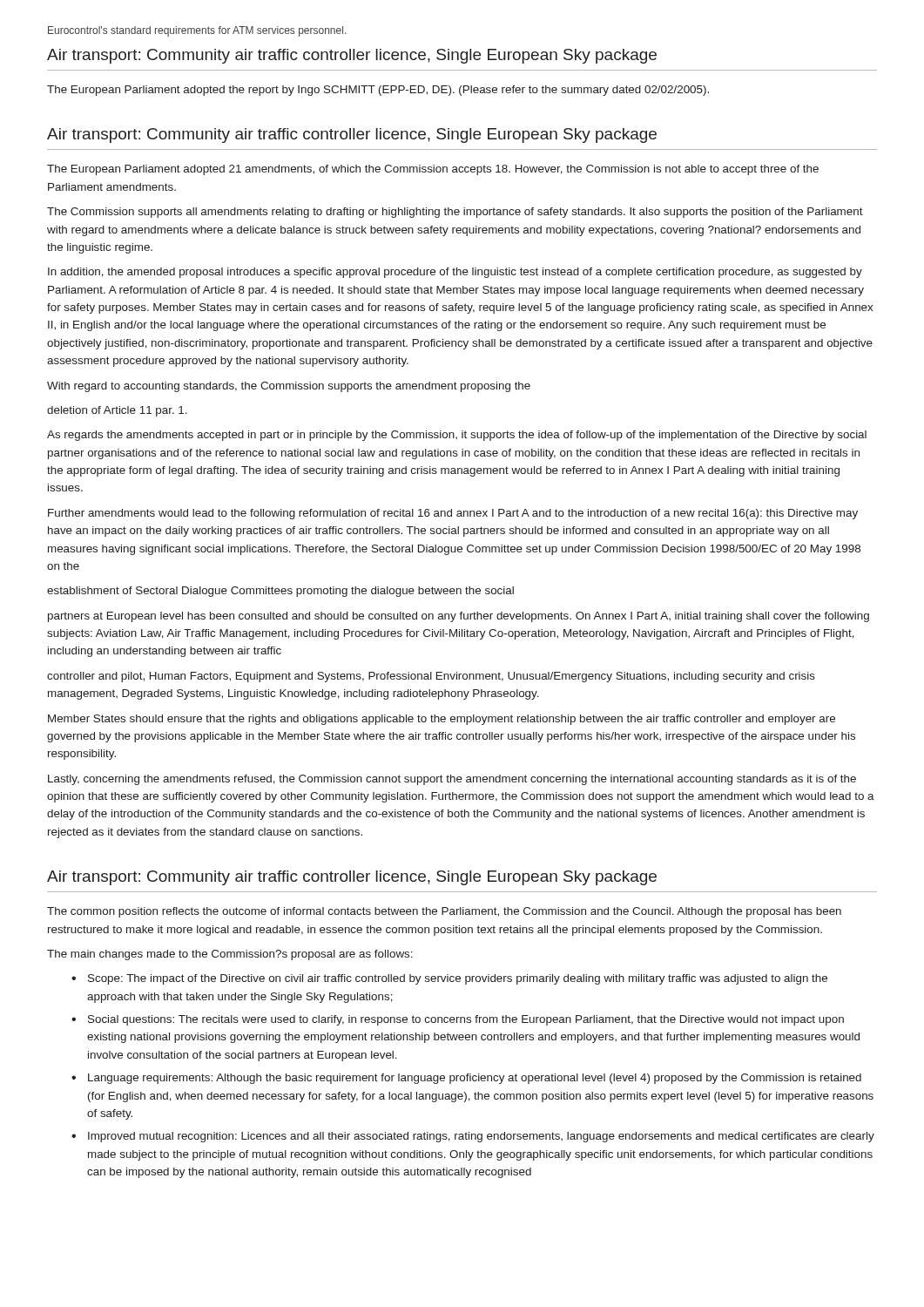This screenshot has height=1307, width=924.
Task: Where is the passage that starts "As regards the amendments accepted in"?
Action: tap(457, 461)
